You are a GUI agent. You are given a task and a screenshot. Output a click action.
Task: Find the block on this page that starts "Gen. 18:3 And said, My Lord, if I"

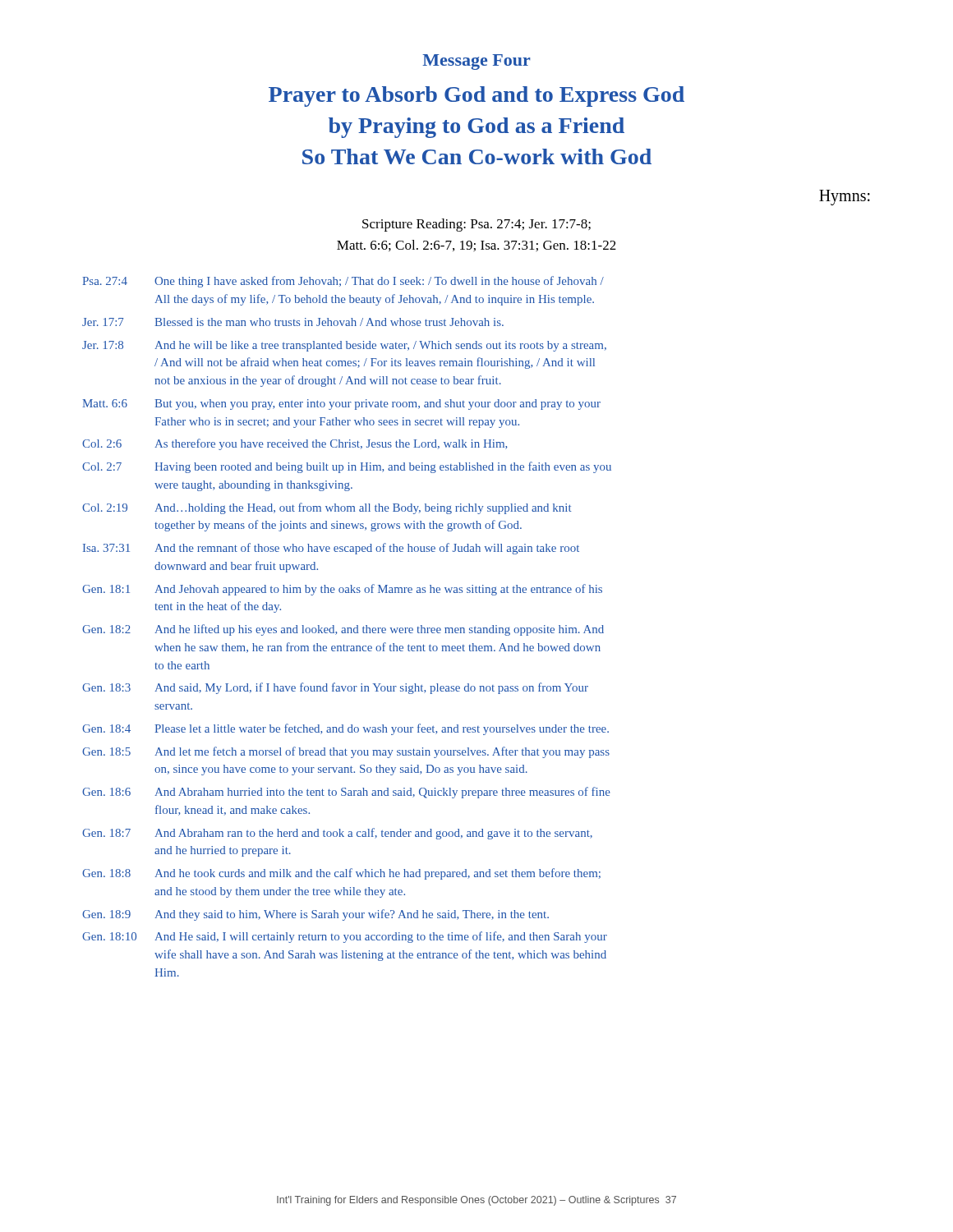476,697
